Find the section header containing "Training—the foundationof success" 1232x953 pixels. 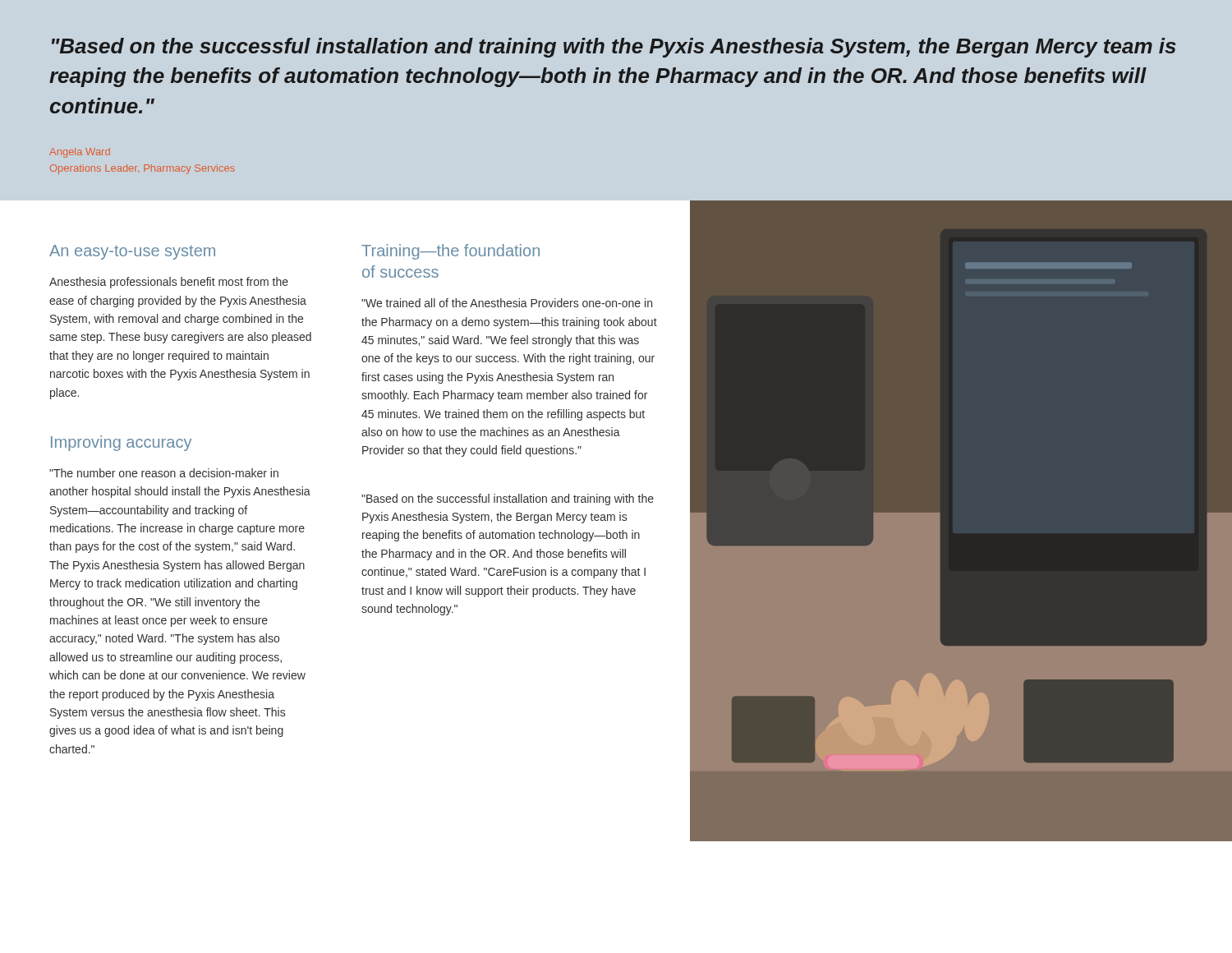509,261
